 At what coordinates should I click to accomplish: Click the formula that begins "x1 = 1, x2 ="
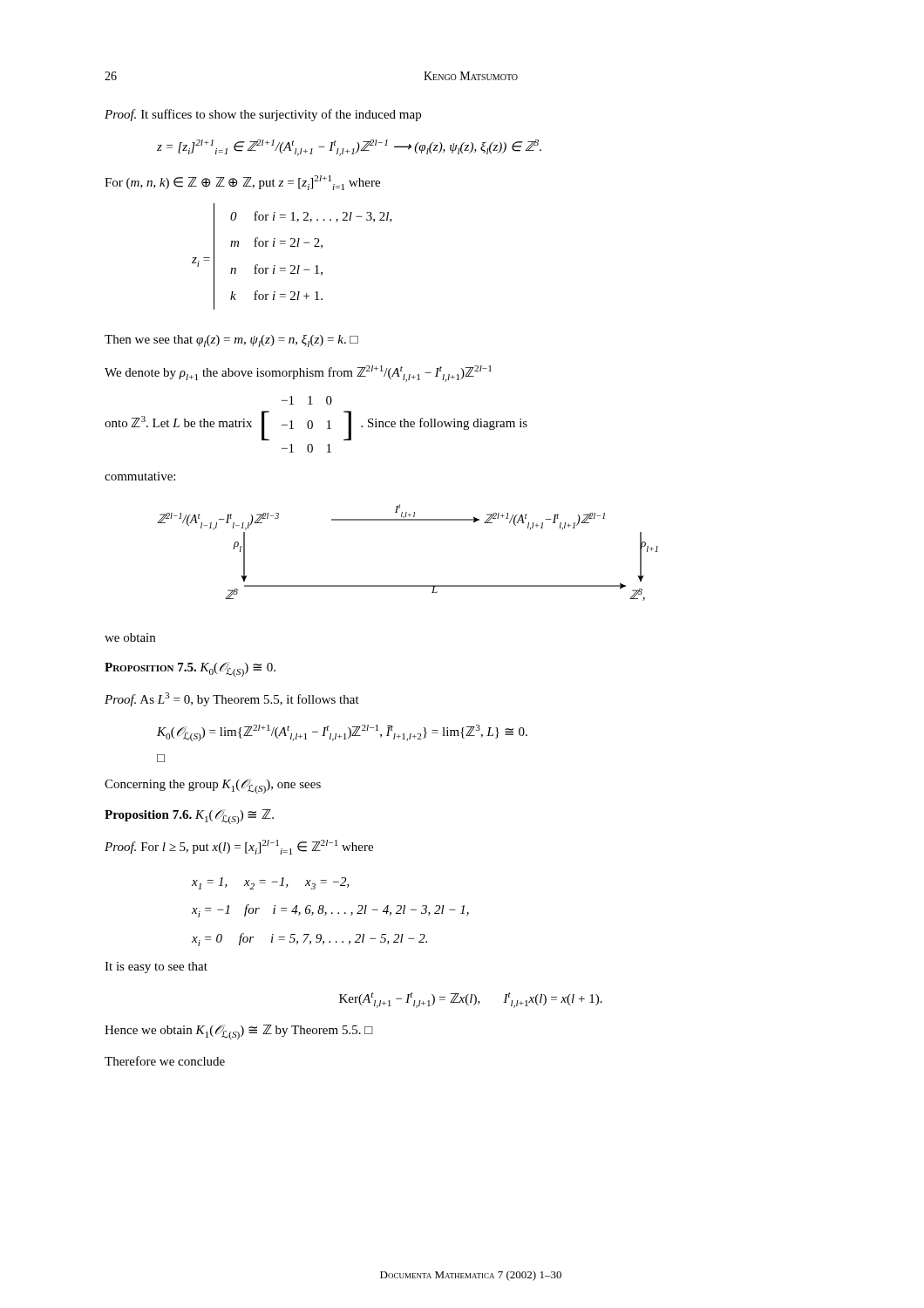click(331, 911)
